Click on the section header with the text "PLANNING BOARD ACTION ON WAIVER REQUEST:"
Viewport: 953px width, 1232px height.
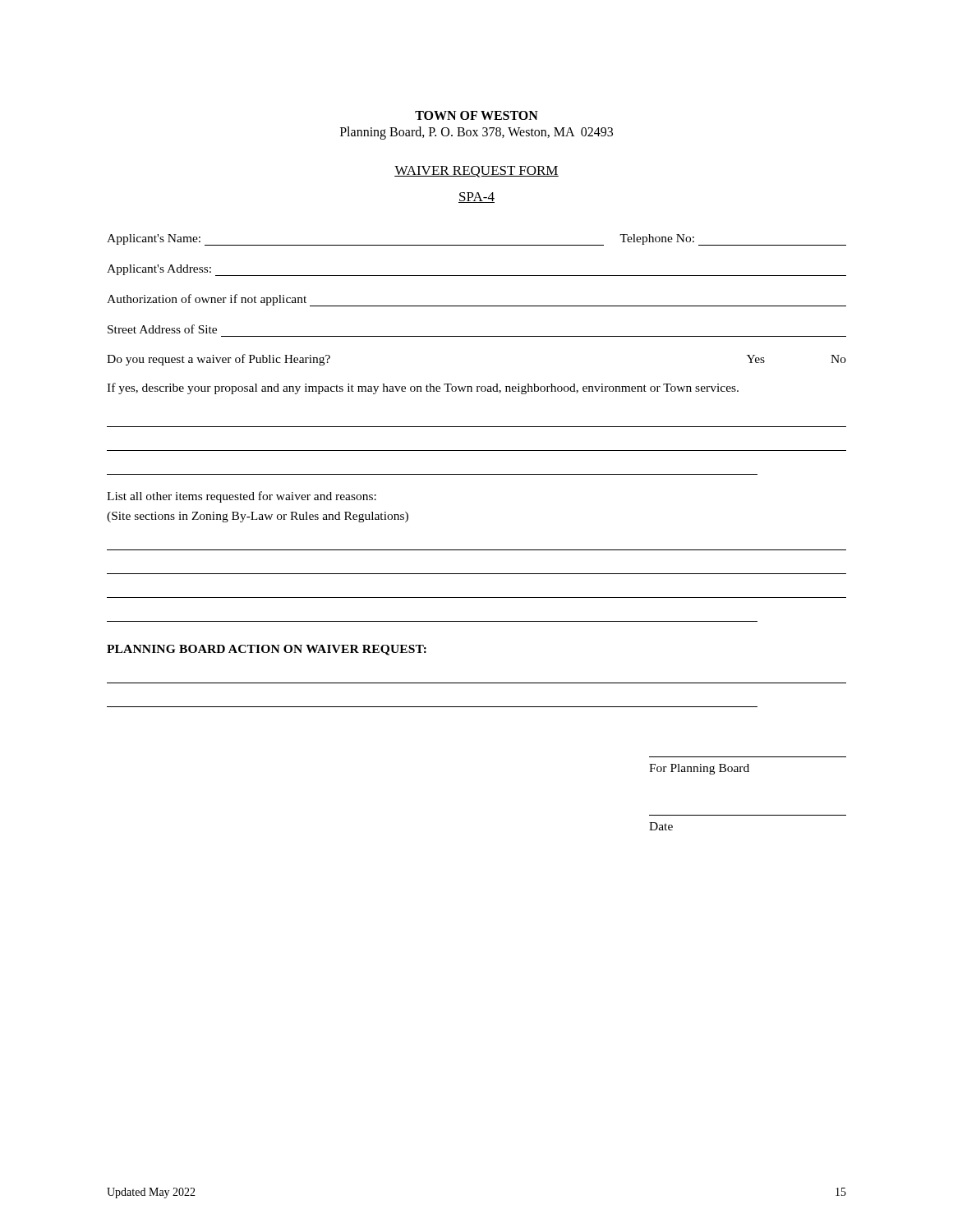(267, 648)
